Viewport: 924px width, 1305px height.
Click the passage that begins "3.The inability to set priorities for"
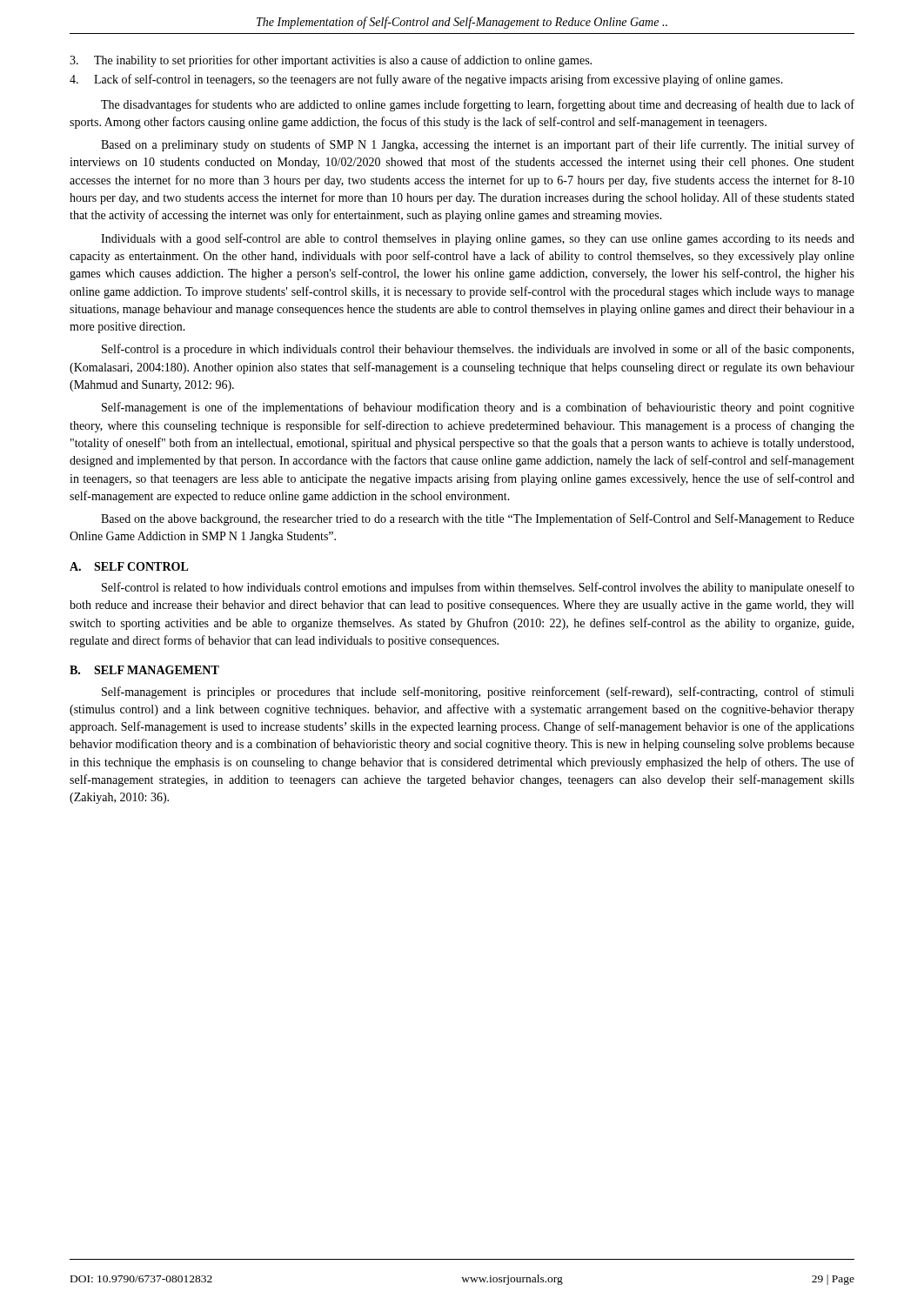click(460, 61)
